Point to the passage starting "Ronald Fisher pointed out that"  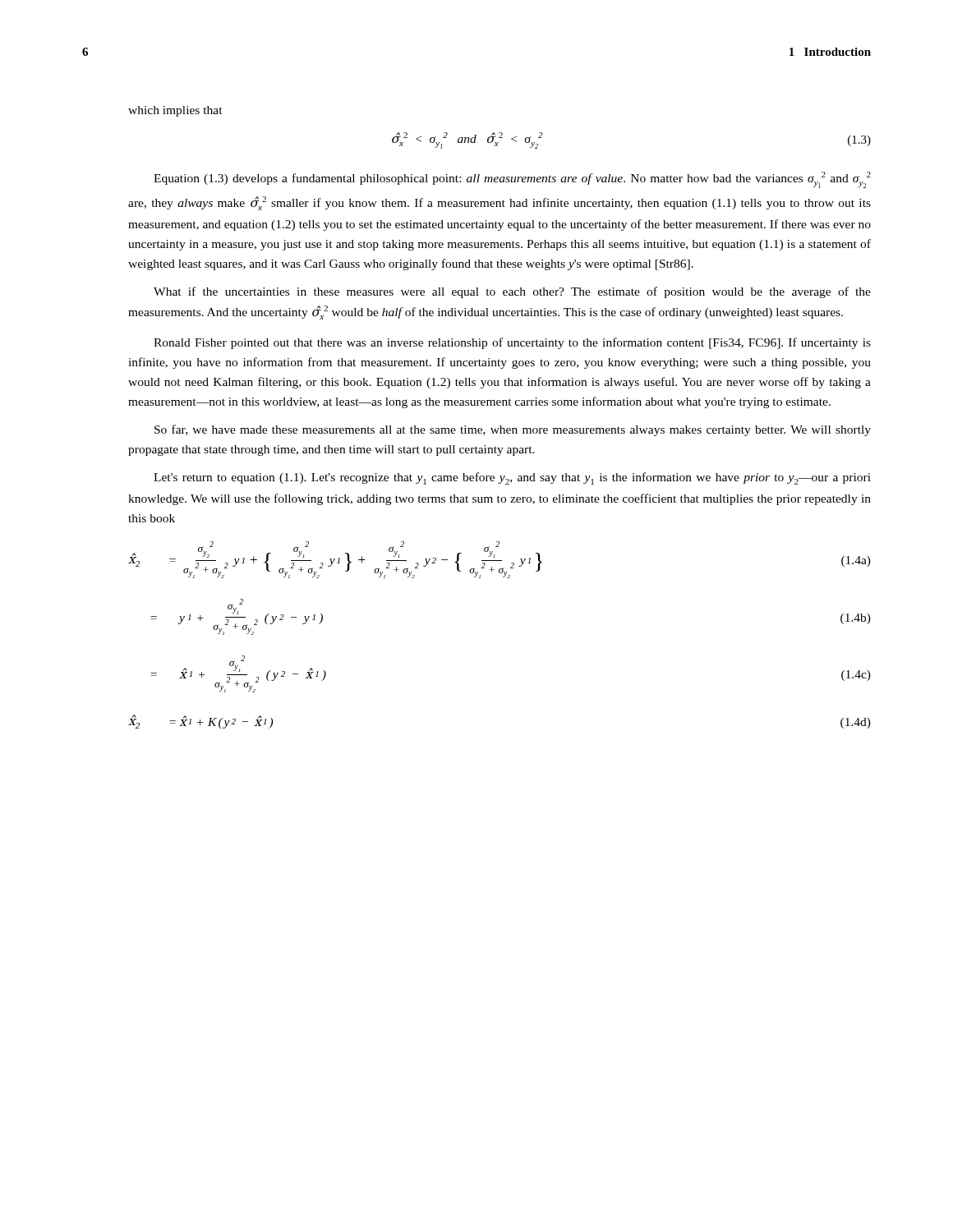(x=500, y=372)
